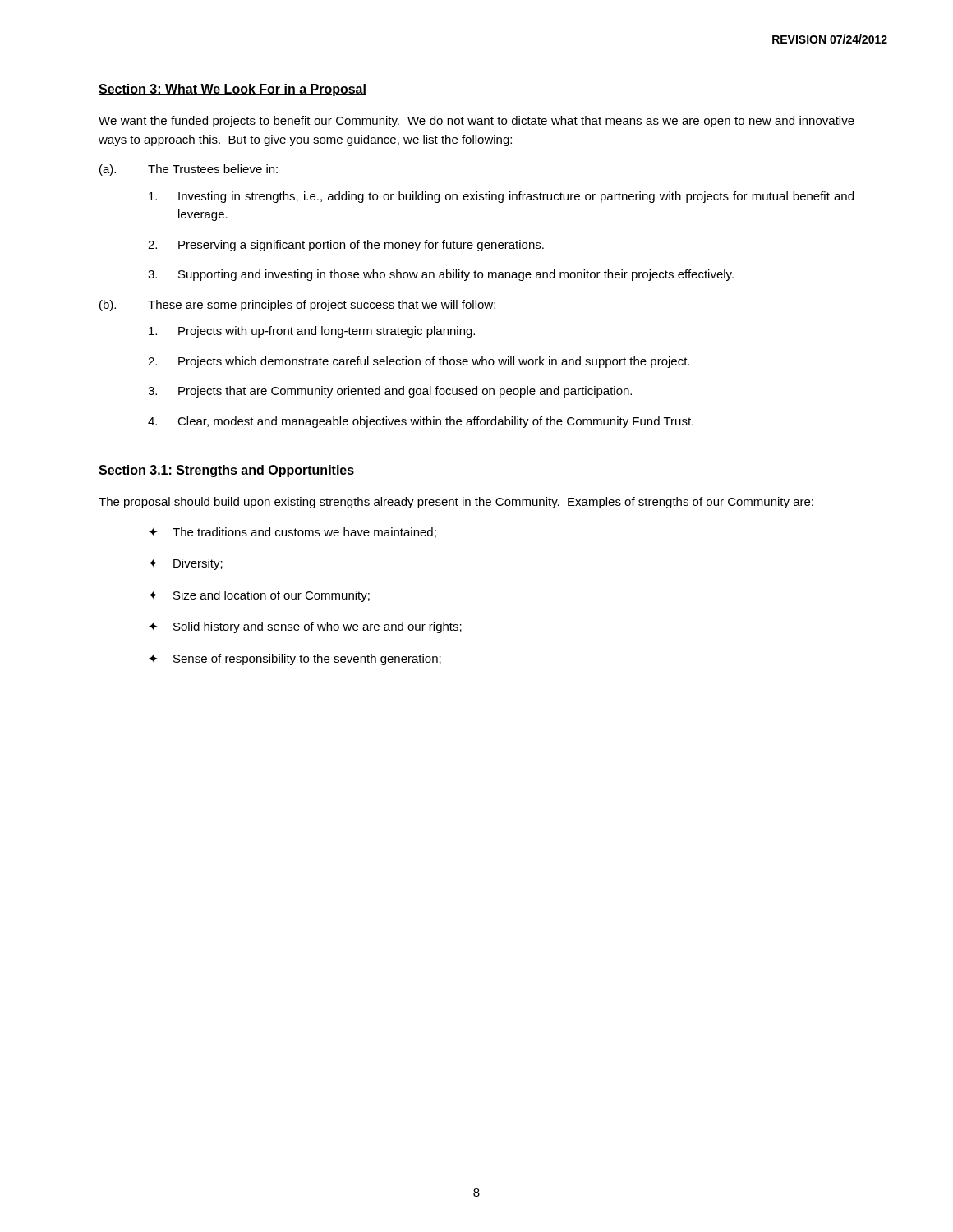Viewport: 953px width, 1232px height.
Task: Find the block on this page that starts "Projects with up-front"
Action: tap(312, 332)
